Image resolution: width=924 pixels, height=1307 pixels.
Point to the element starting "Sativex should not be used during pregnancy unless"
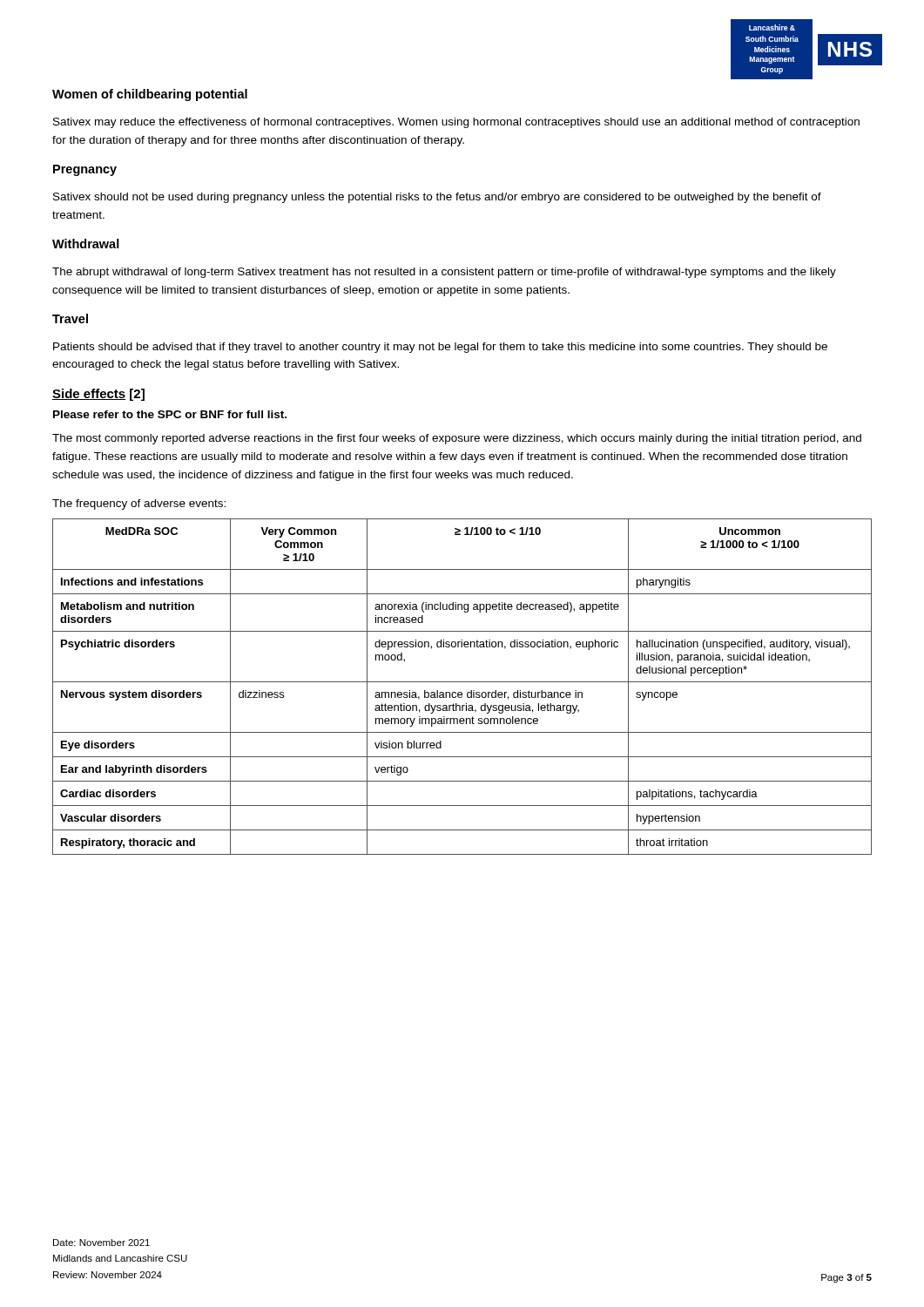point(437,205)
